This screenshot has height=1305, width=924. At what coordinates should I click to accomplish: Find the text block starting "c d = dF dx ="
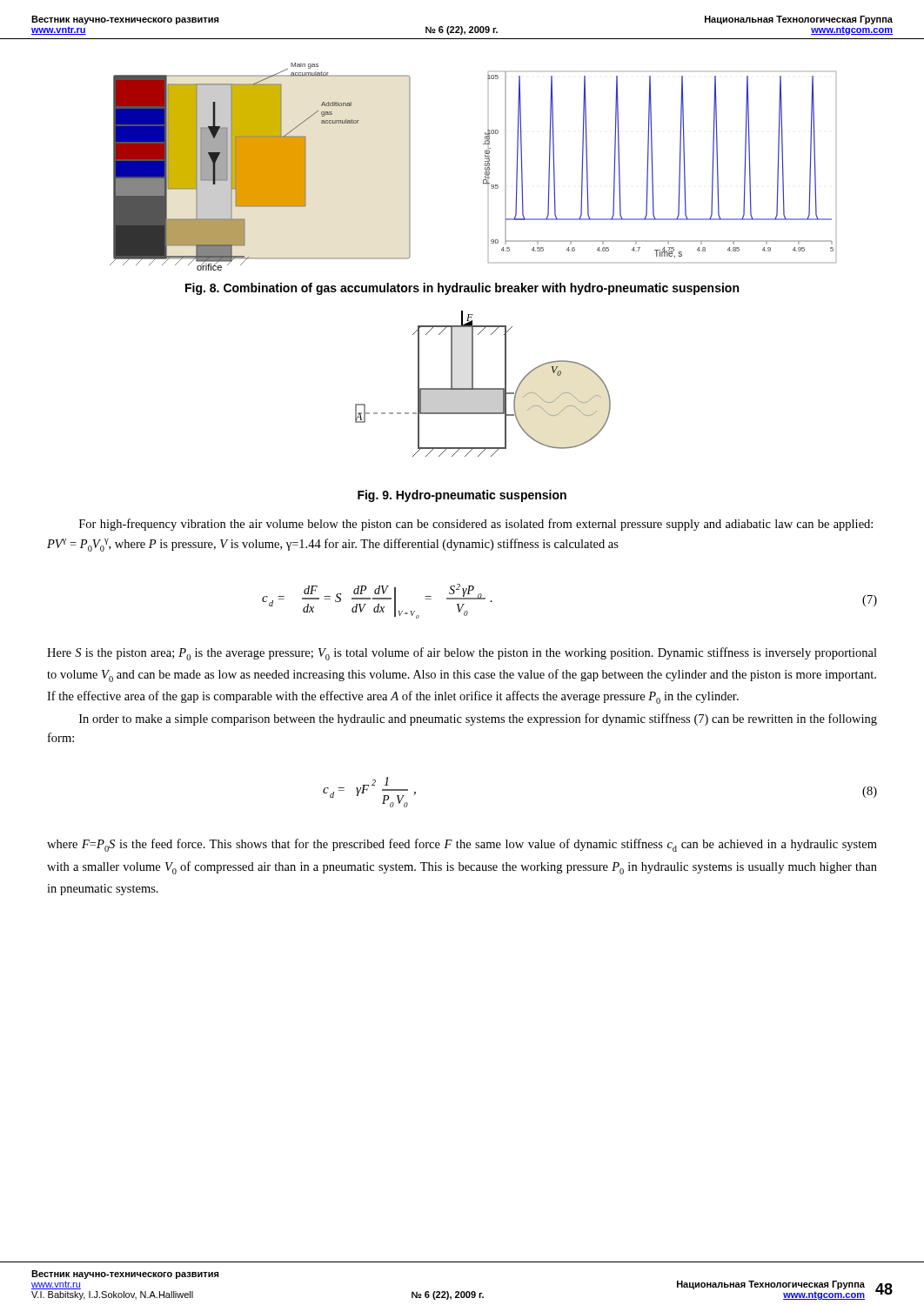pyautogui.click(x=382, y=599)
